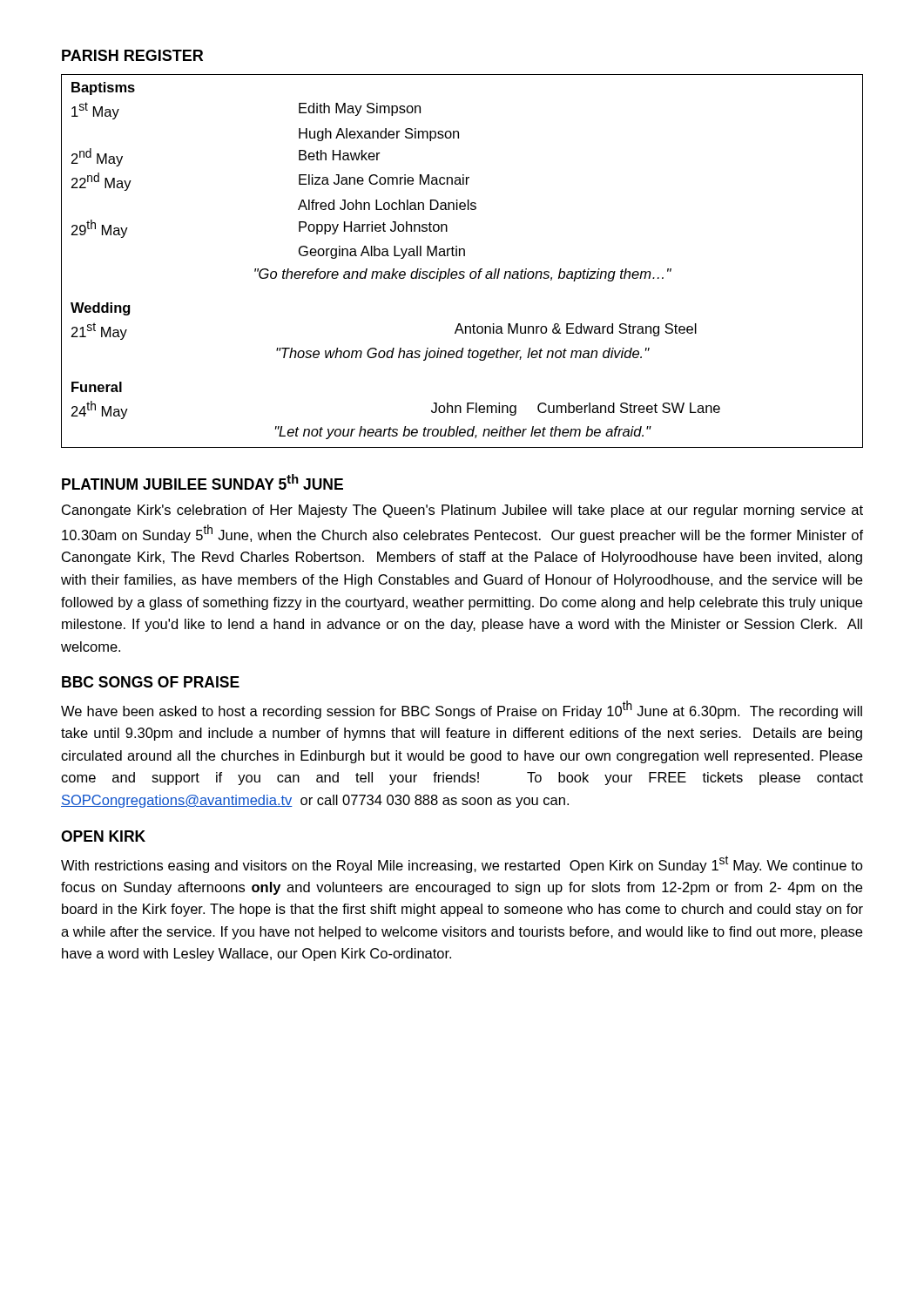The height and width of the screenshot is (1307, 924).
Task: Find a table
Action: pos(462,261)
